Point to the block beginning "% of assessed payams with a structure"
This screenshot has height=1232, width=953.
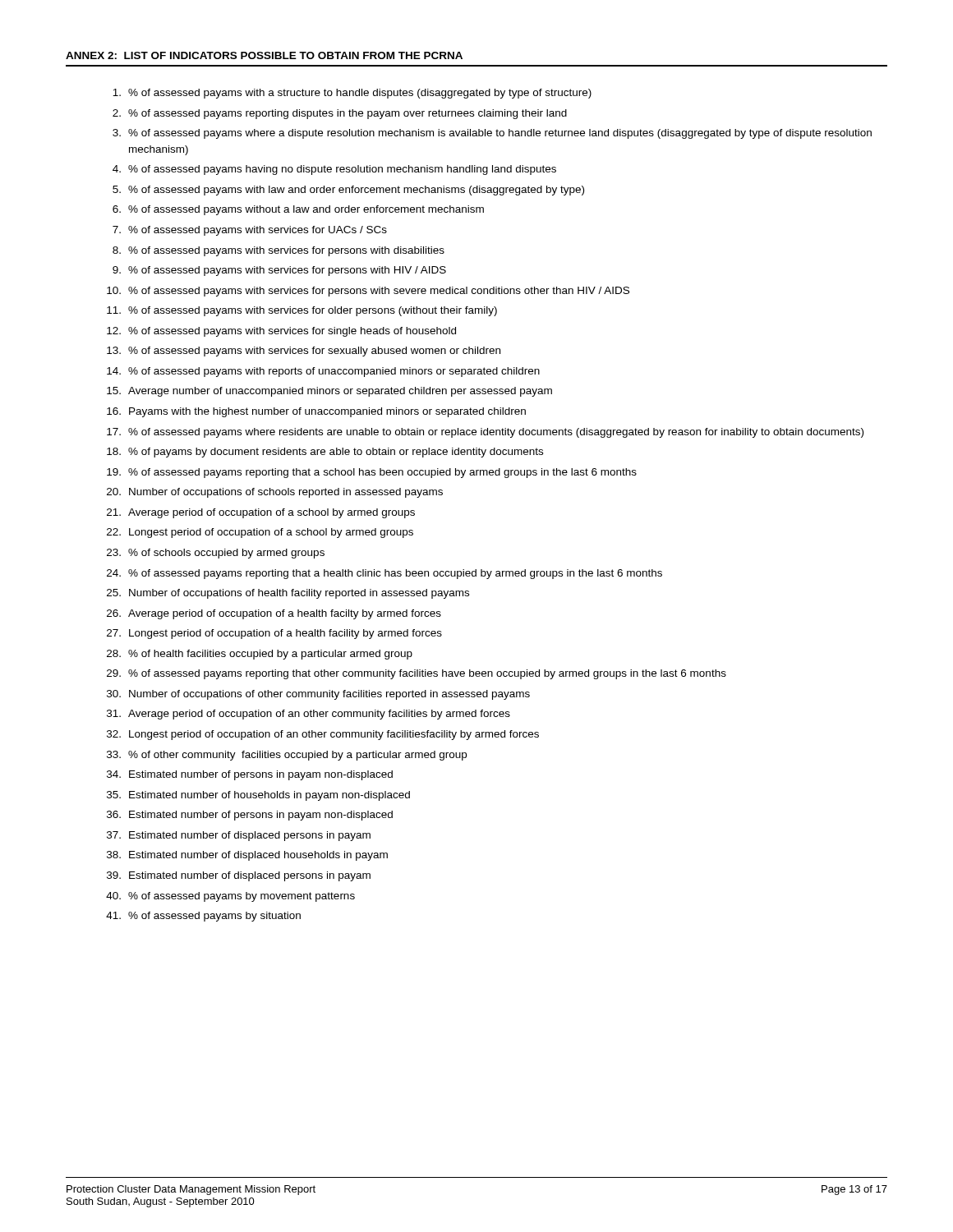click(489, 93)
